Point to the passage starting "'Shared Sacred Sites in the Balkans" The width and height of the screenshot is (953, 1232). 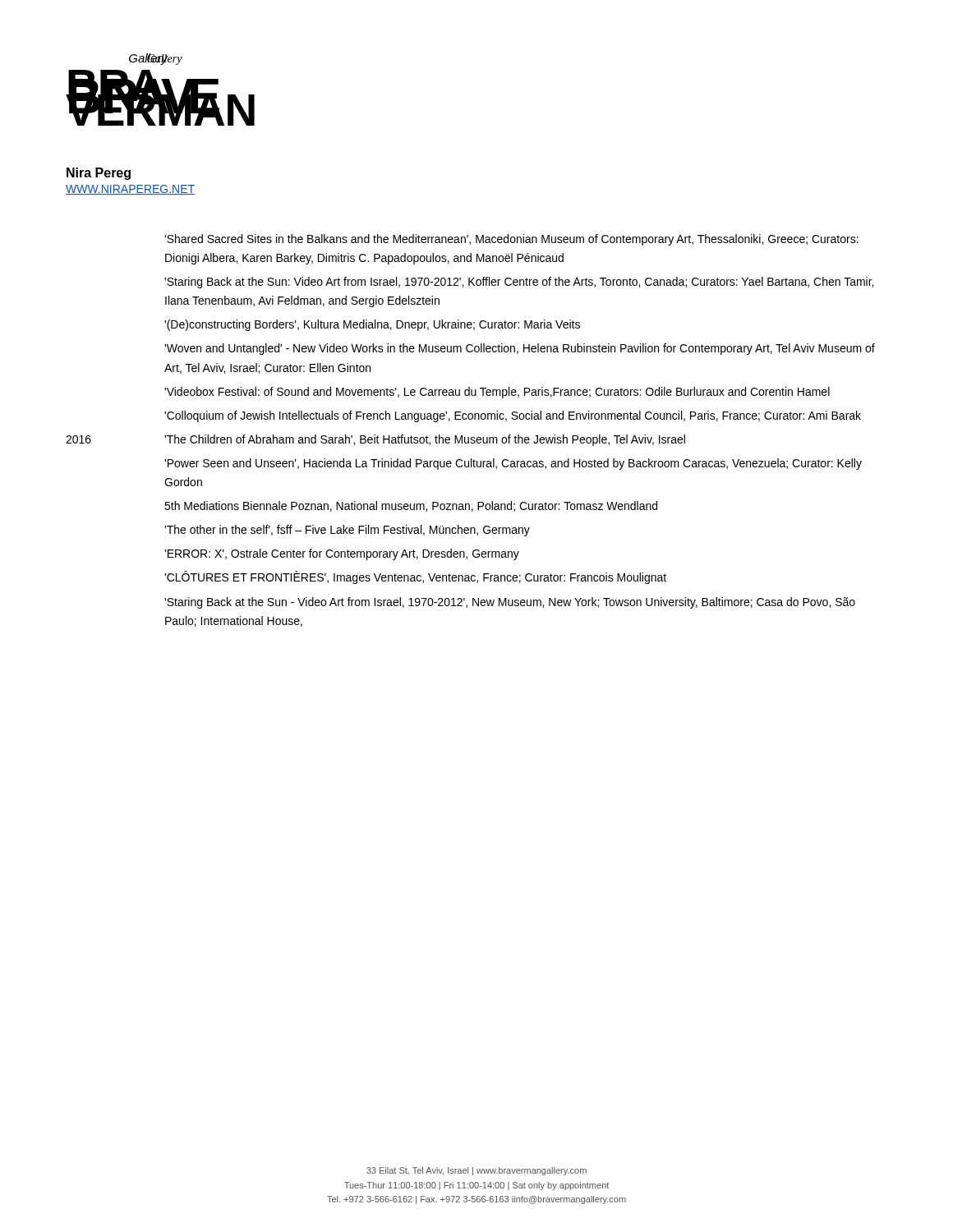click(x=526, y=249)
